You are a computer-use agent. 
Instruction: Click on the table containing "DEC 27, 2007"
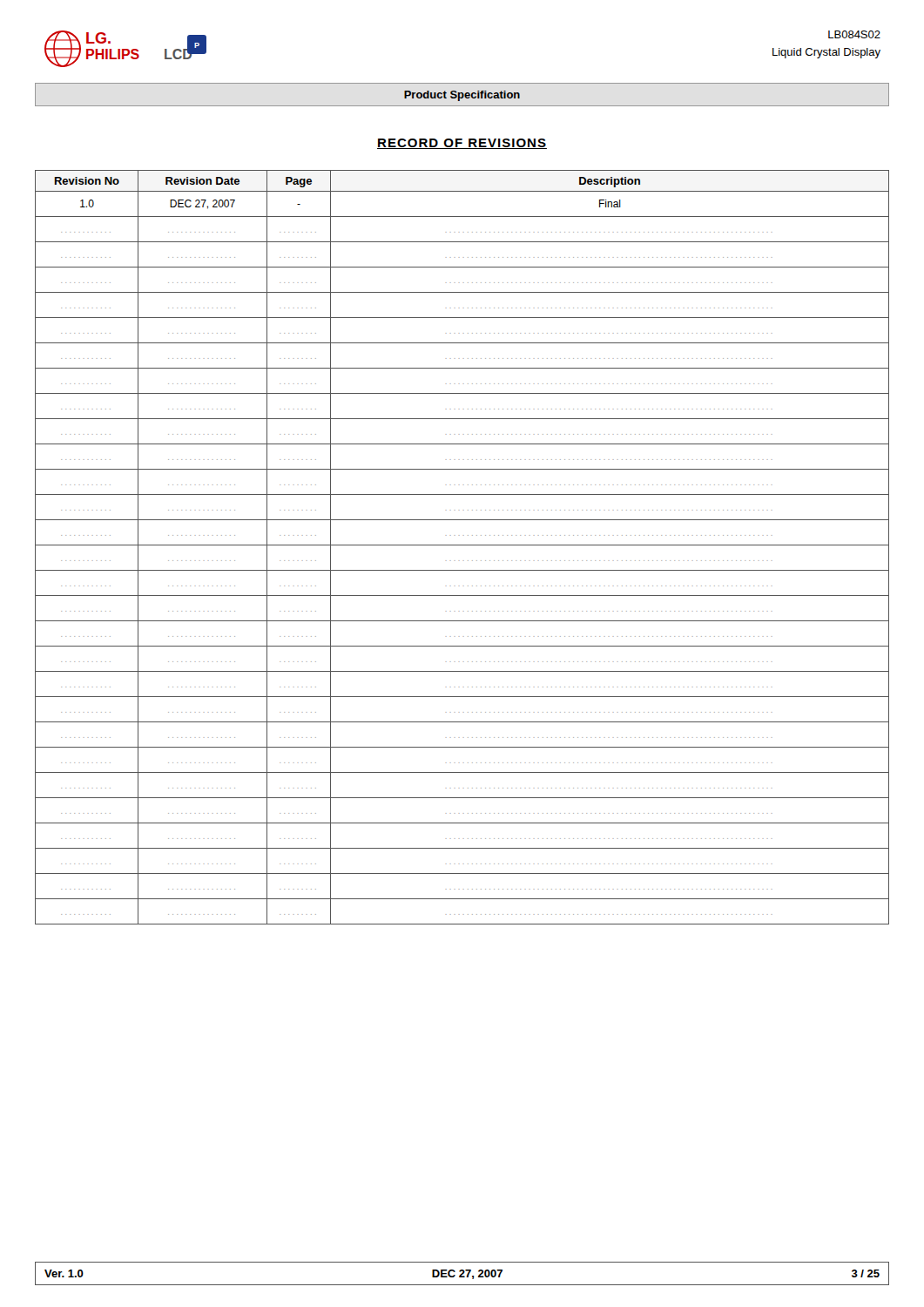[462, 547]
